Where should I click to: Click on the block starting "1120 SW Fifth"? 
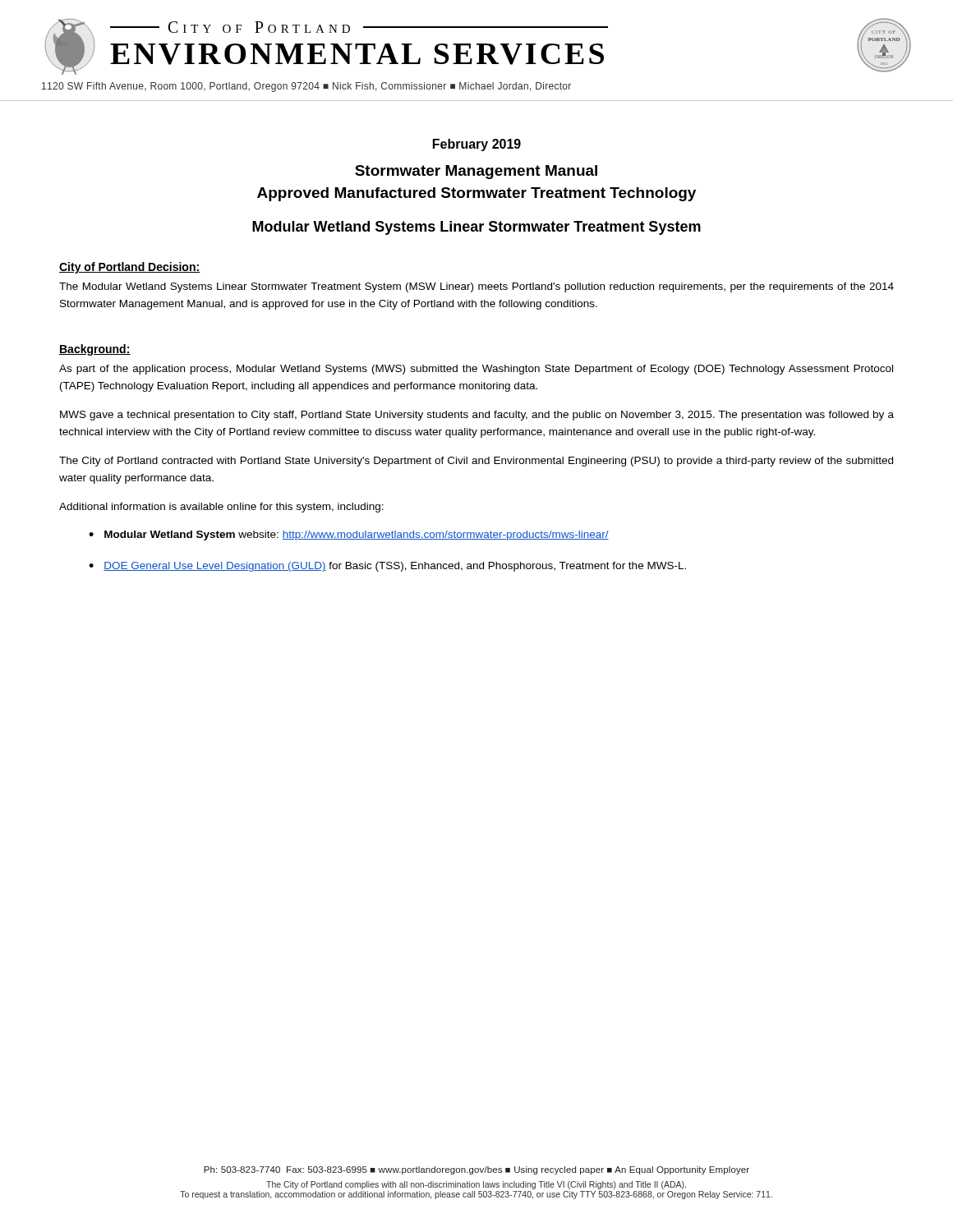(x=306, y=86)
